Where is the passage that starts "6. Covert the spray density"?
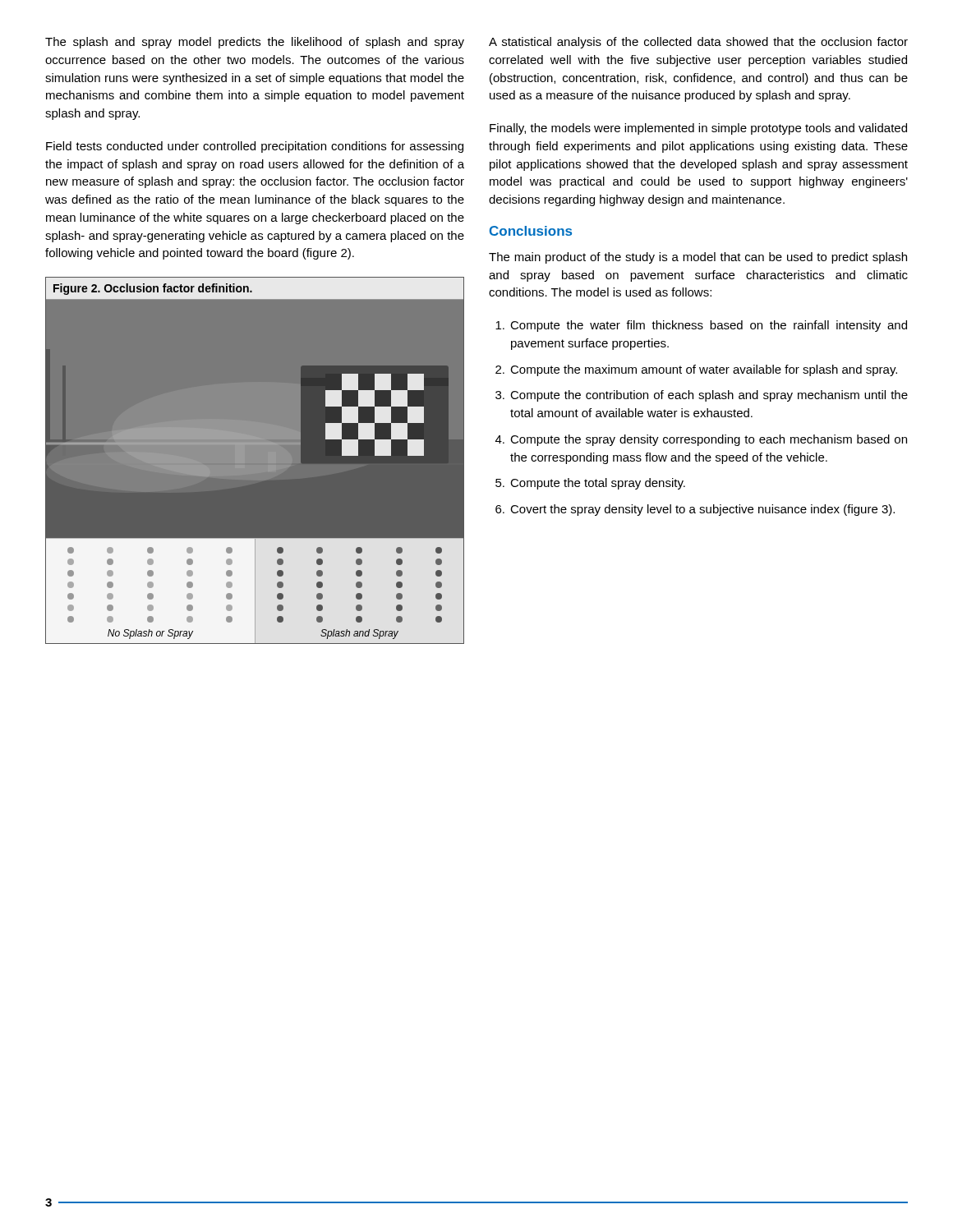Image resolution: width=953 pixels, height=1232 pixels. point(698,509)
